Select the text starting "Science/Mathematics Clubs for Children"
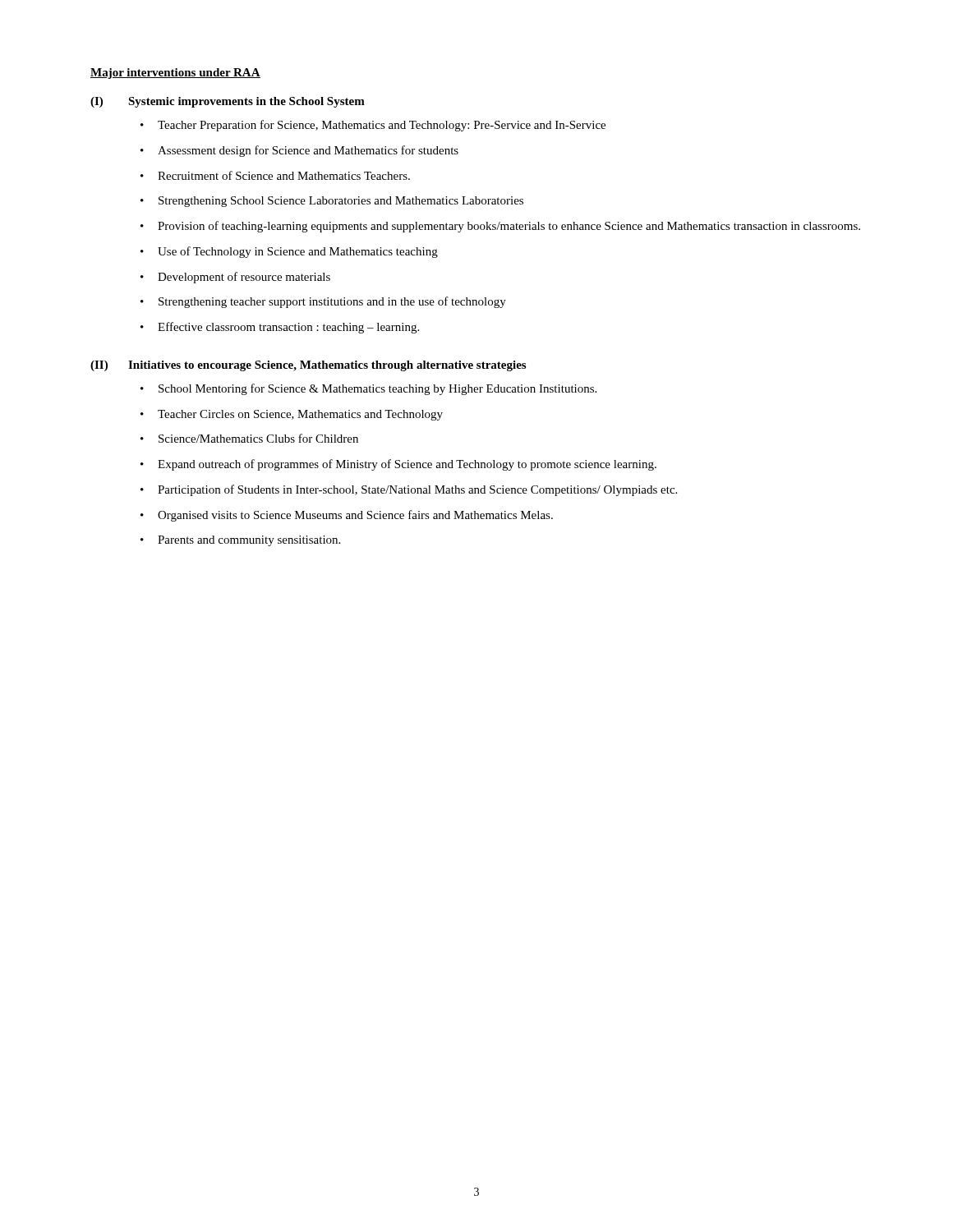 (258, 439)
